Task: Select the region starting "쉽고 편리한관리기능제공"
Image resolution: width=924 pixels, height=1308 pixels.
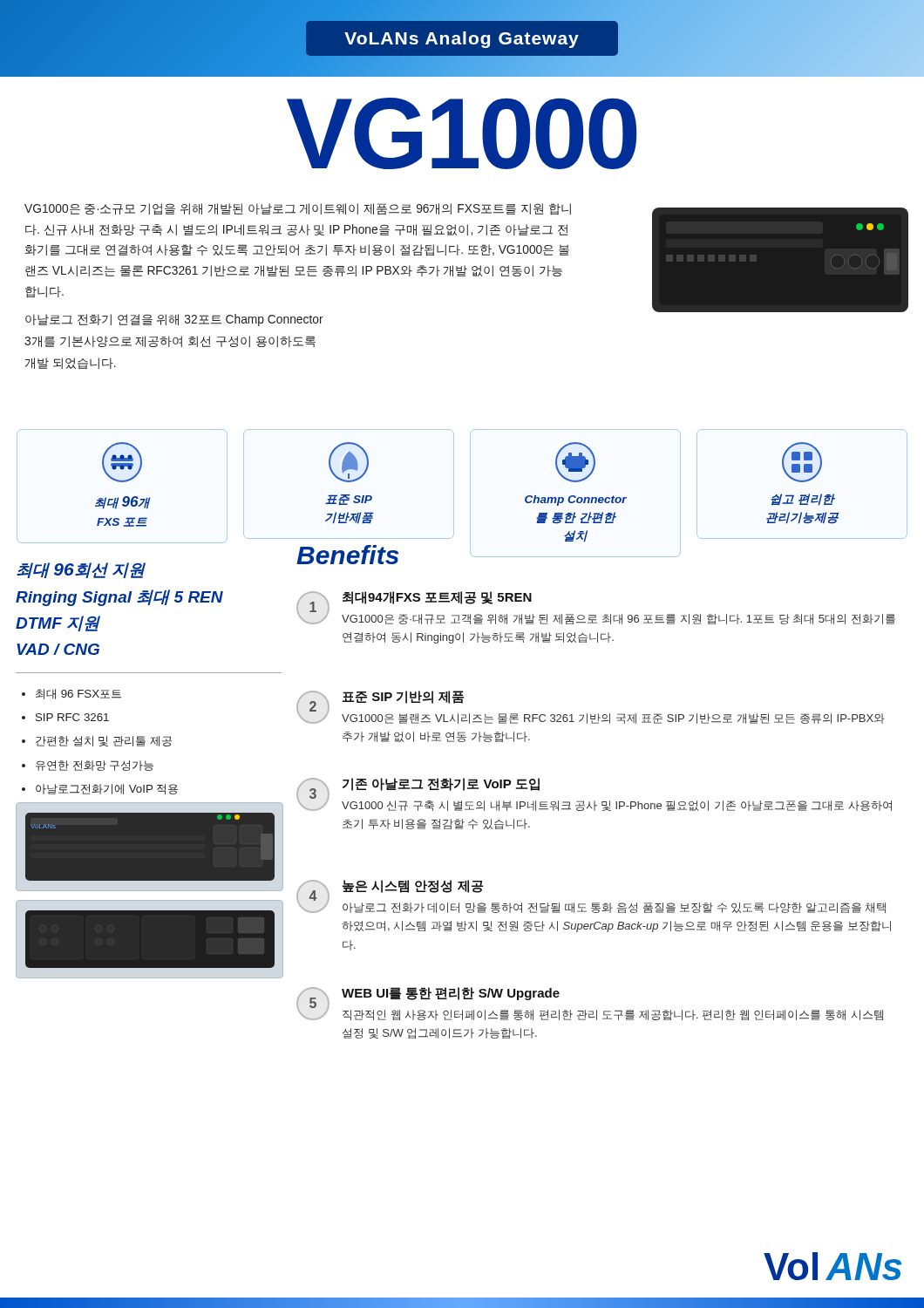Action: (x=802, y=484)
